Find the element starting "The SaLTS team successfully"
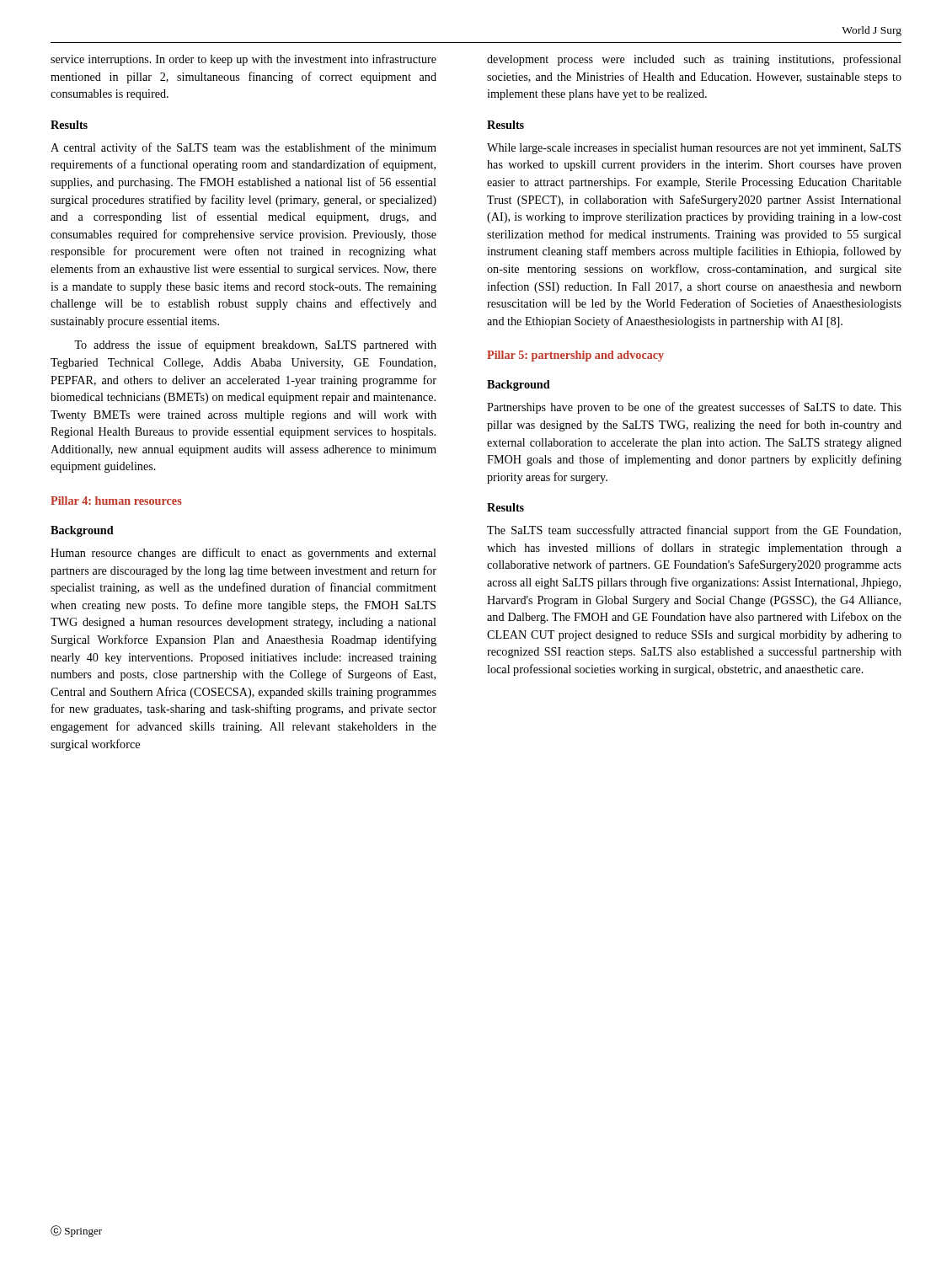952x1264 pixels. (694, 600)
